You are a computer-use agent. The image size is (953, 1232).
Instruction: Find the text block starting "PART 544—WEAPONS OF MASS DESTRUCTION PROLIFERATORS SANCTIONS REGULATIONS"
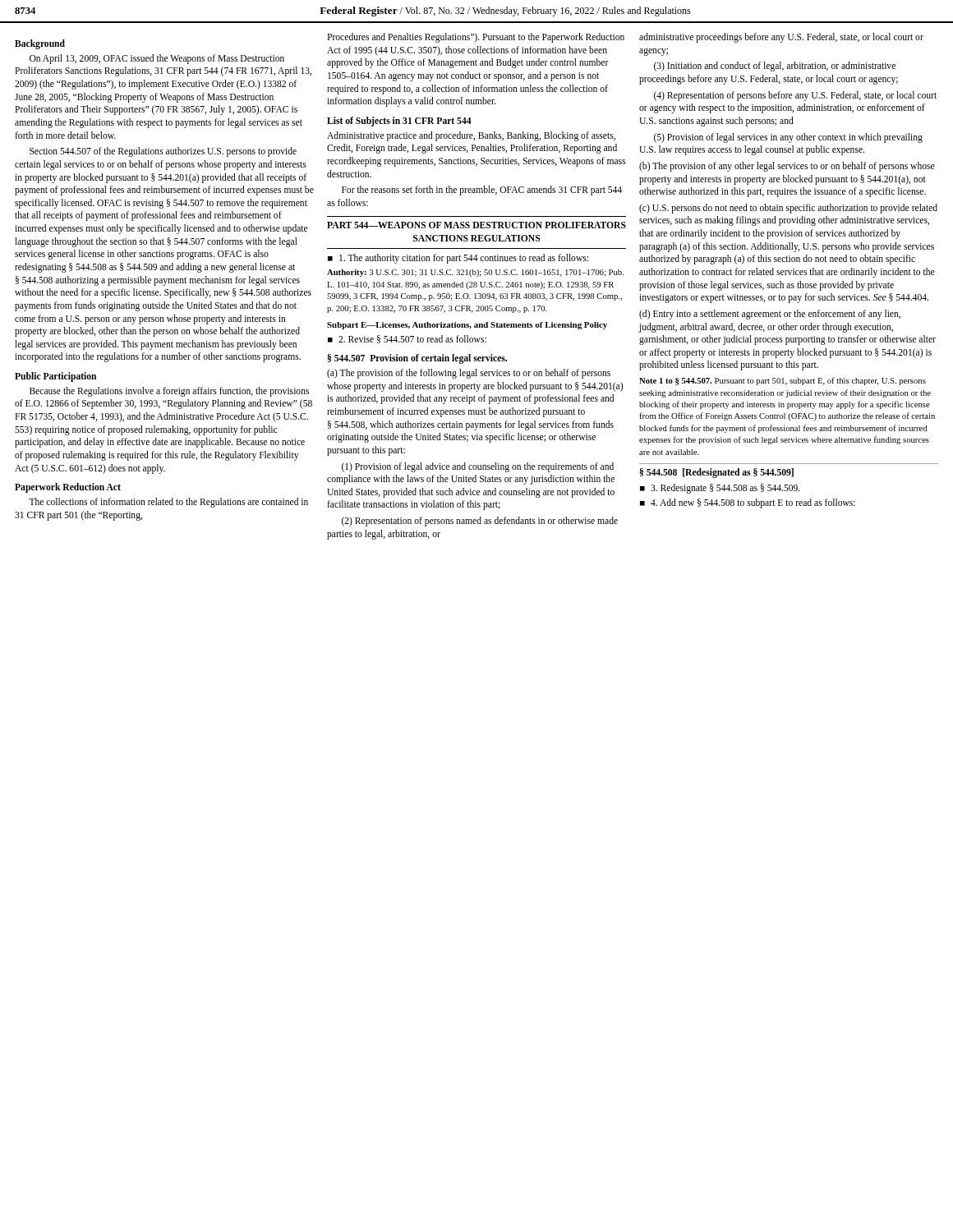tap(476, 232)
